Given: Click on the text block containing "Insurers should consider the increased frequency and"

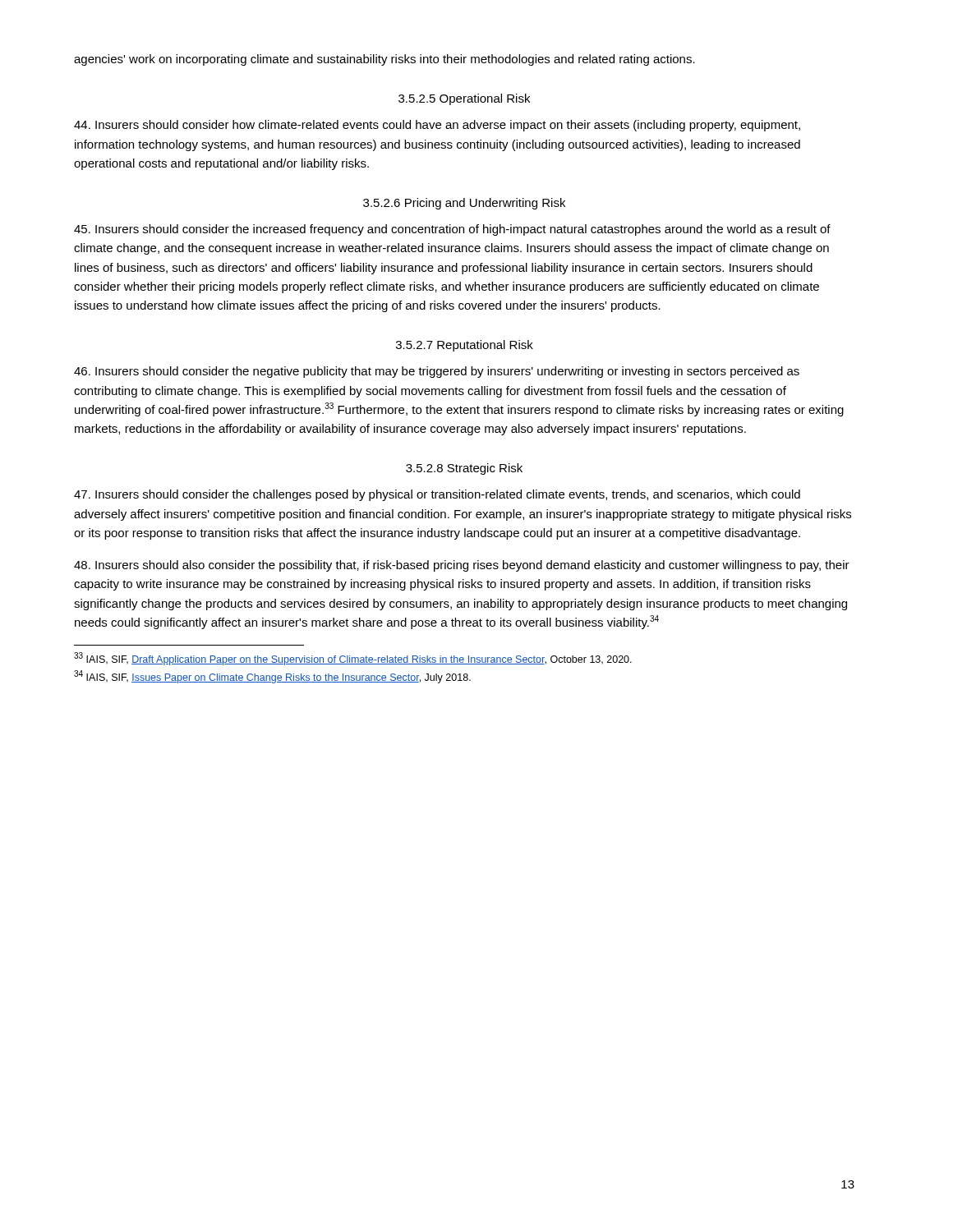Looking at the screenshot, I should click(x=452, y=267).
